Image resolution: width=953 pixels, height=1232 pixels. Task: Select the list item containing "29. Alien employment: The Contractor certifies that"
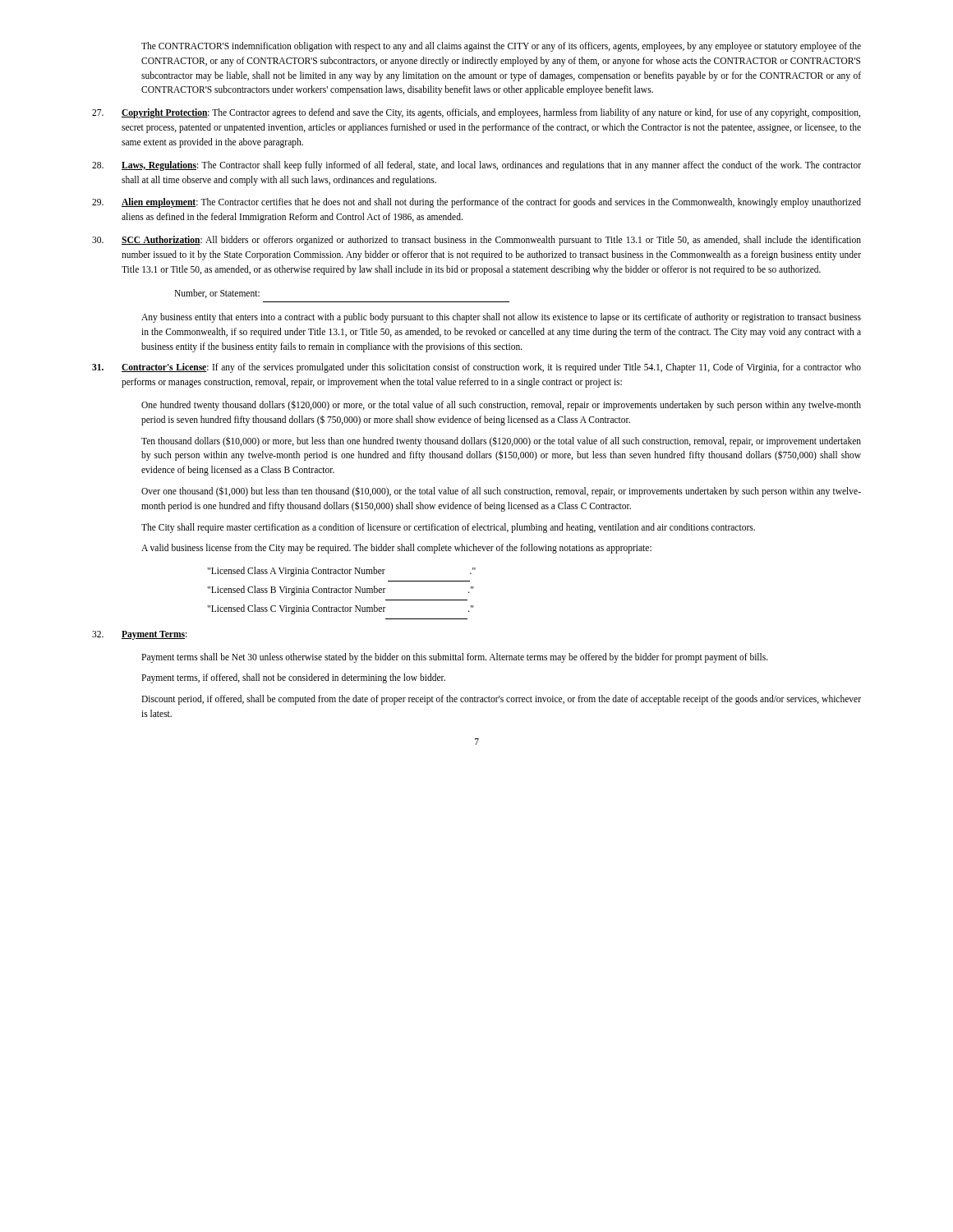point(476,210)
